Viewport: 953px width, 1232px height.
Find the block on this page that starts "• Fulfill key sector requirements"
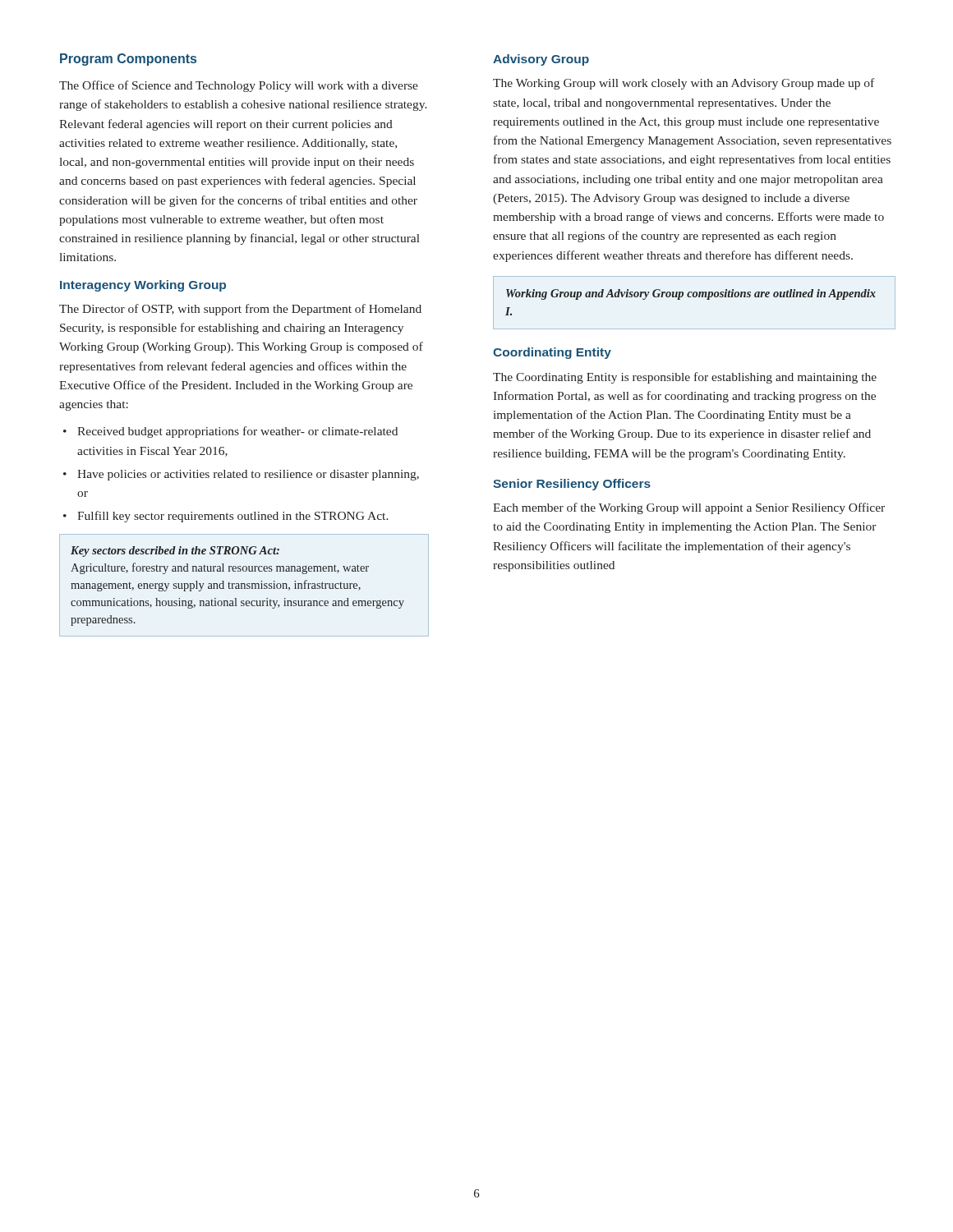(x=226, y=516)
